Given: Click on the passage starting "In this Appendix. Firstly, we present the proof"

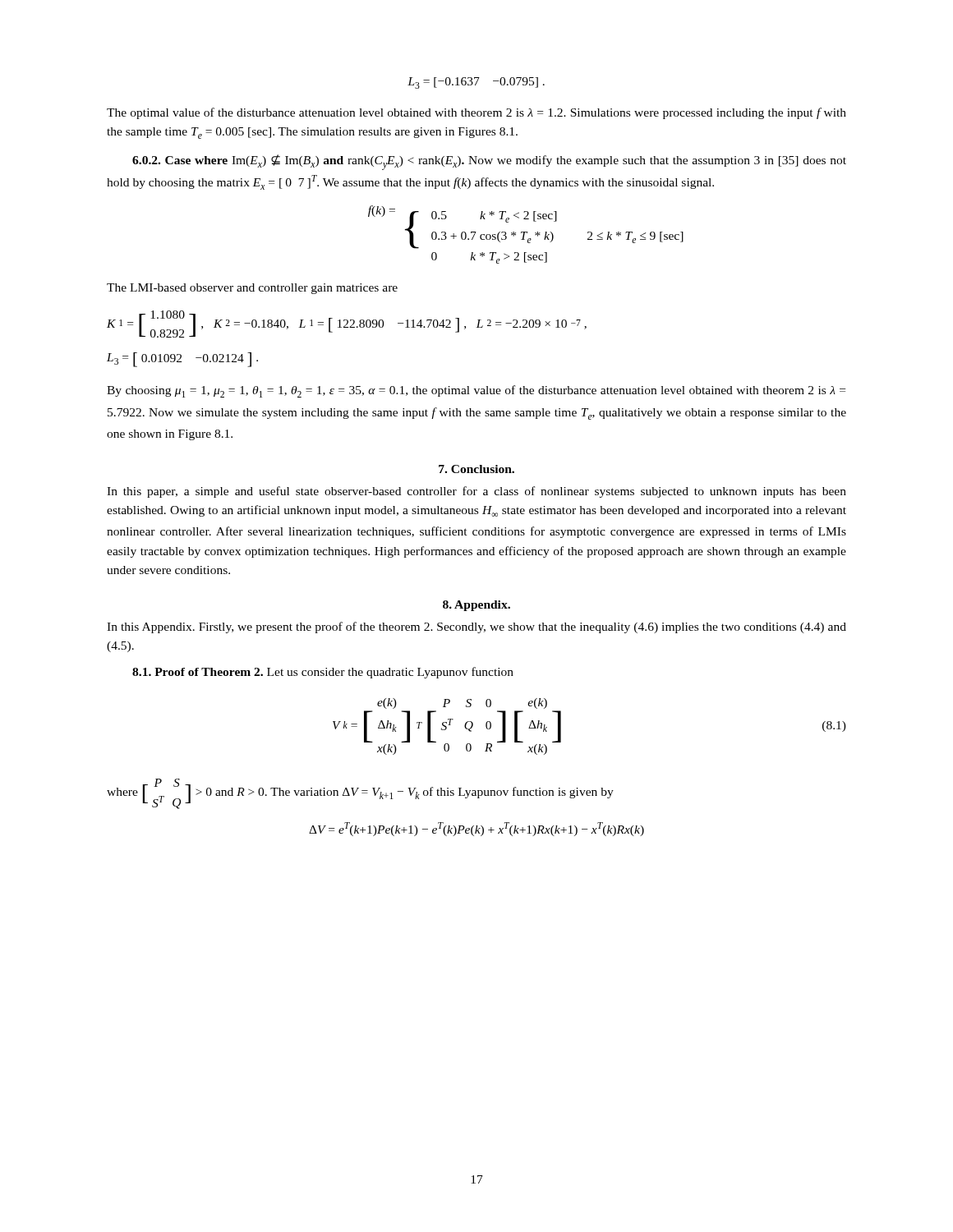Looking at the screenshot, I should click(476, 636).
